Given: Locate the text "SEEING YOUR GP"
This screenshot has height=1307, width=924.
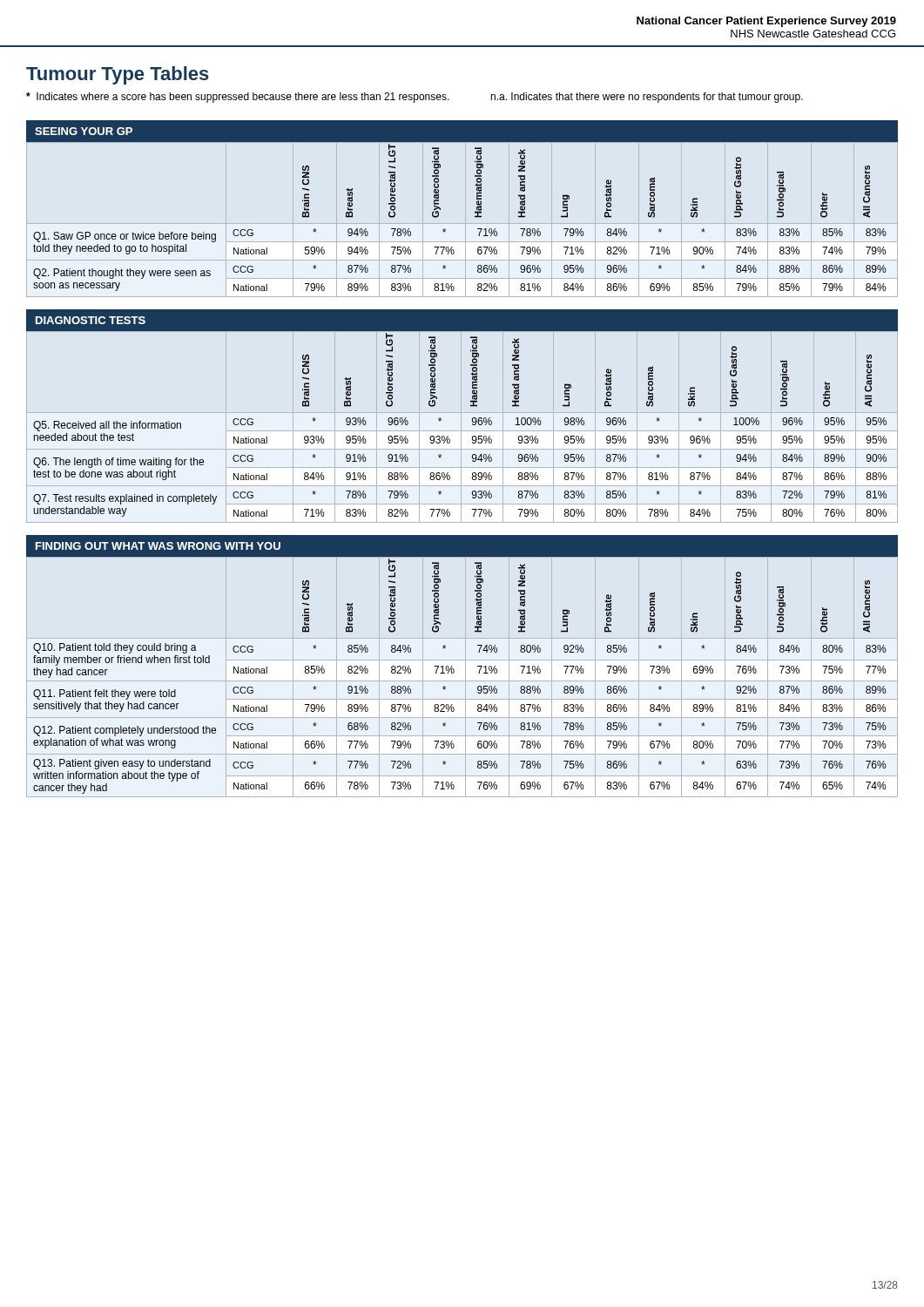Looking at the screenshot, I should tap(84, 131).
